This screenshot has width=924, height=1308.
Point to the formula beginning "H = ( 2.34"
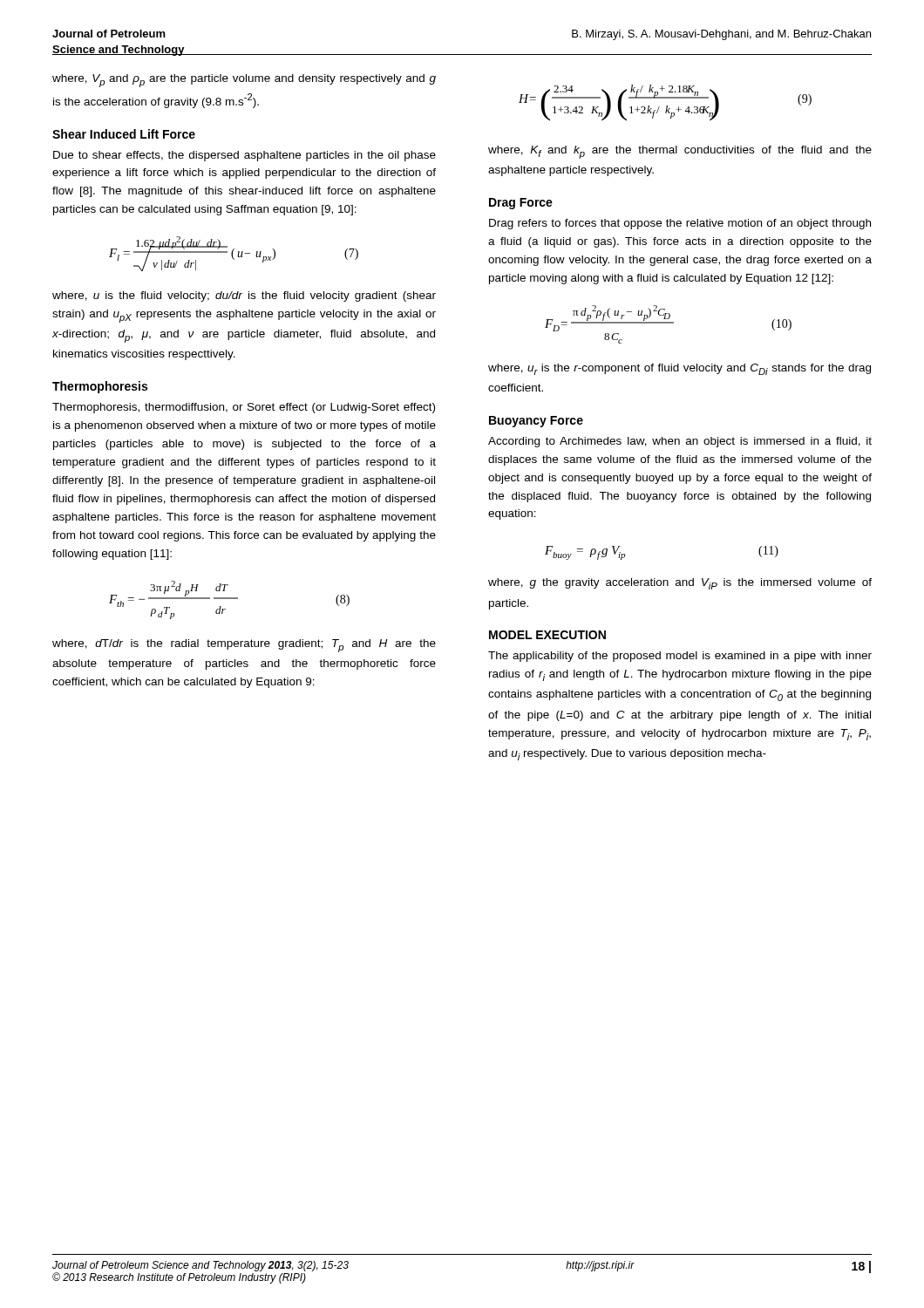coord(680,101)
